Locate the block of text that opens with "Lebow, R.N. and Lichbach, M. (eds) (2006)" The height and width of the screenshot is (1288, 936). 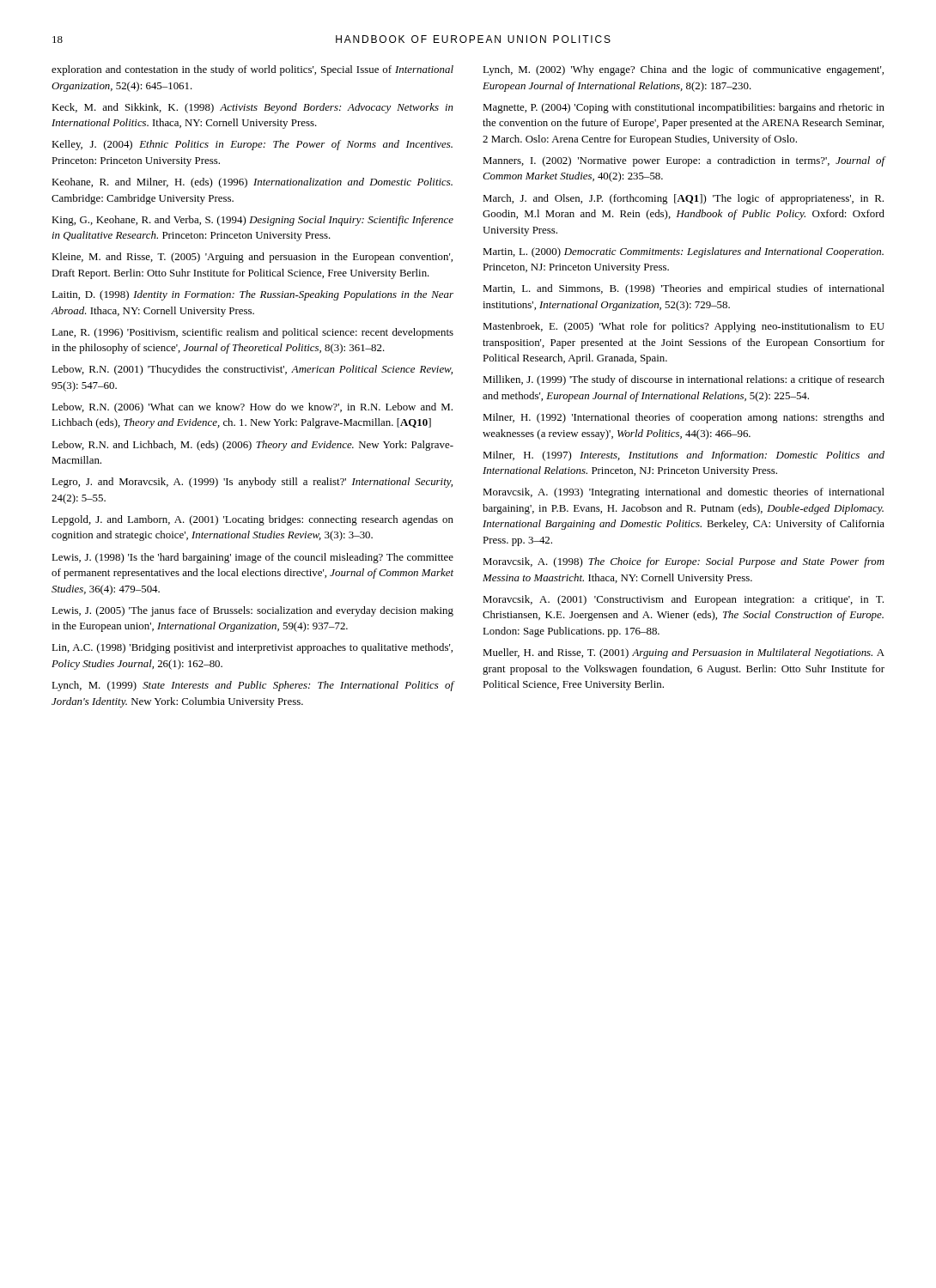[x=252, y=452]
